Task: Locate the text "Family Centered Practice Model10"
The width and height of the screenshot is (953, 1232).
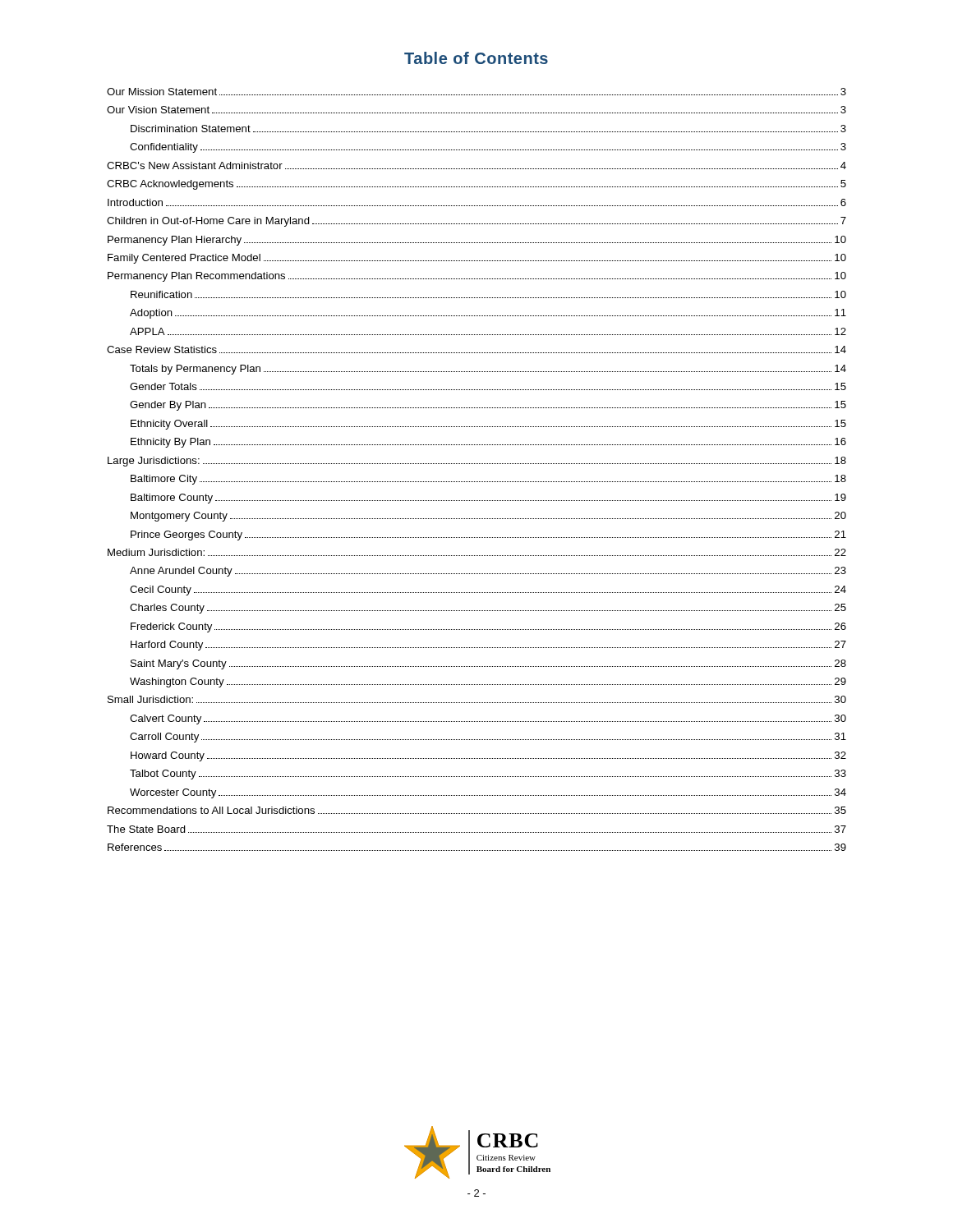Action: point(476,258)
